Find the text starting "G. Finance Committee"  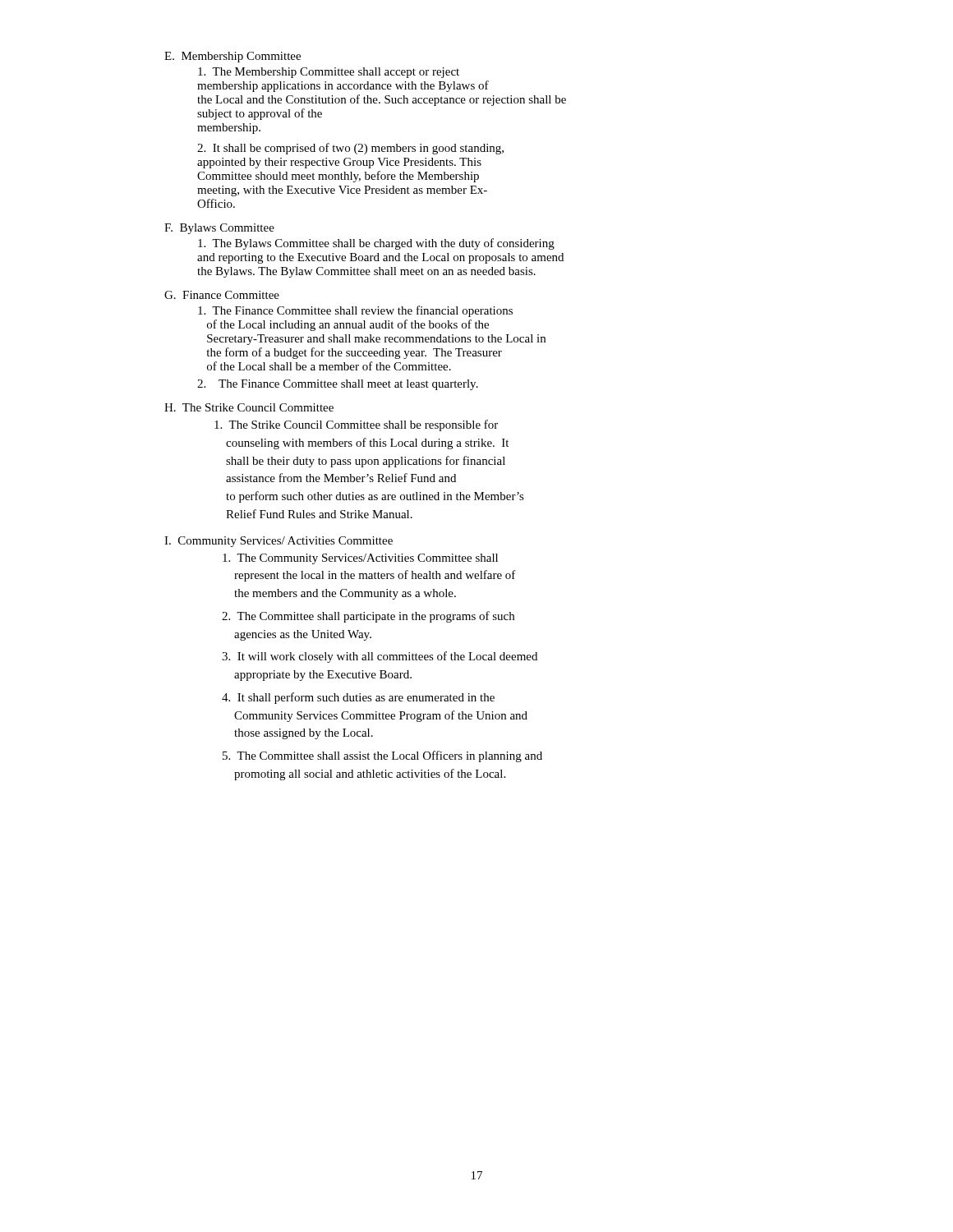click(222, 295)
